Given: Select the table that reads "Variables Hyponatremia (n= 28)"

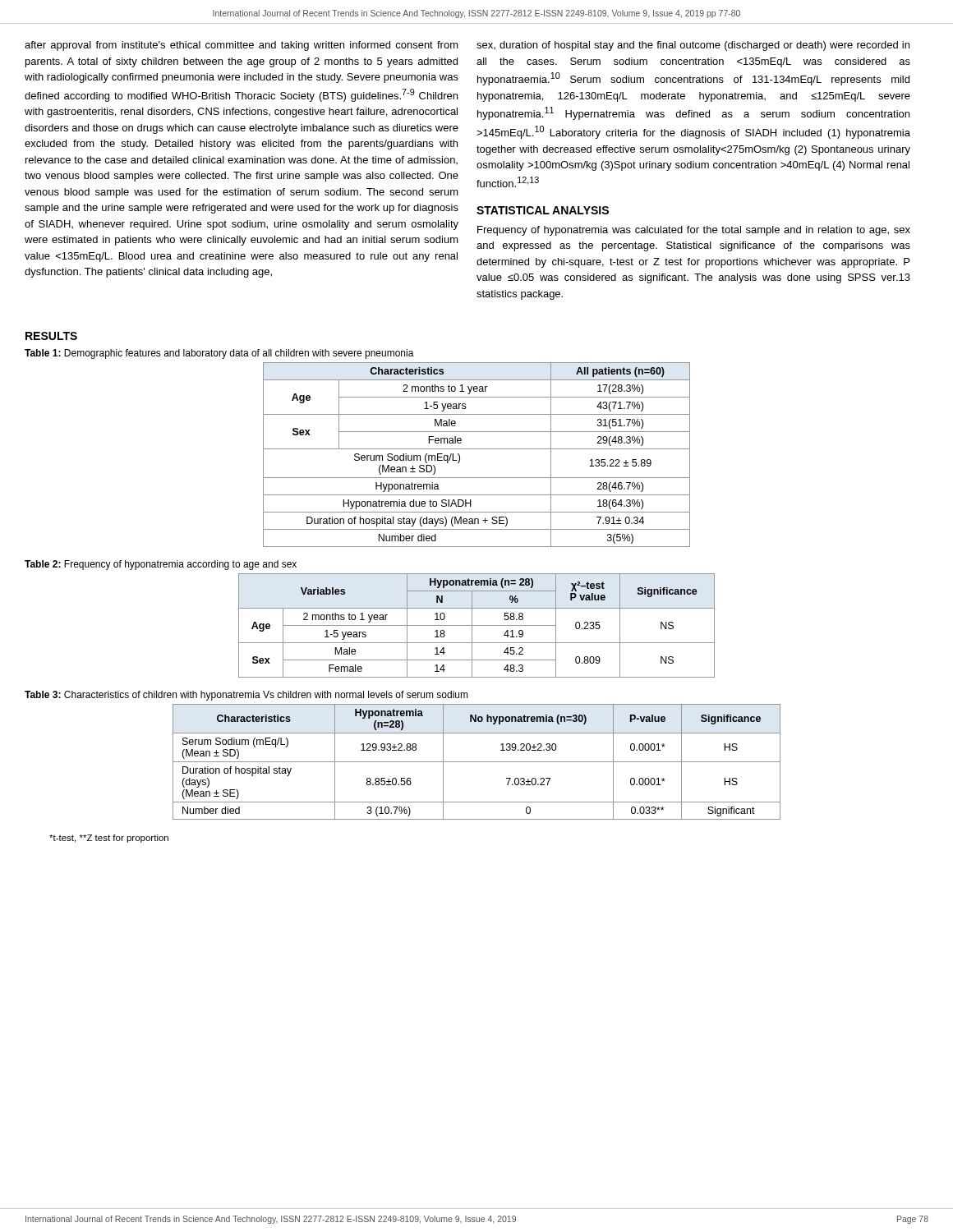Looking at the screenshot, I should (476, 626).
